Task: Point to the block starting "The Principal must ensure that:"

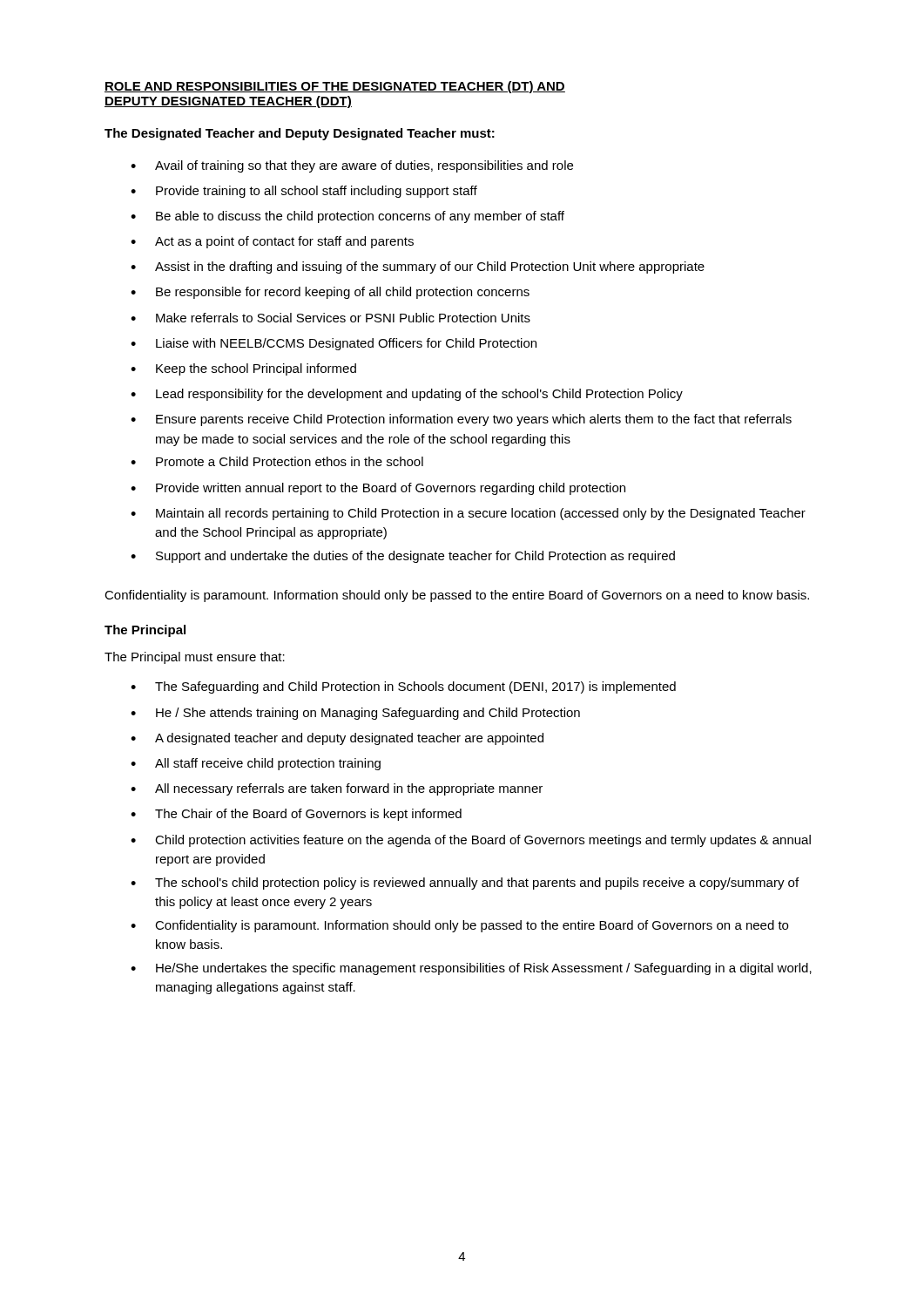Action: (195, 657)
